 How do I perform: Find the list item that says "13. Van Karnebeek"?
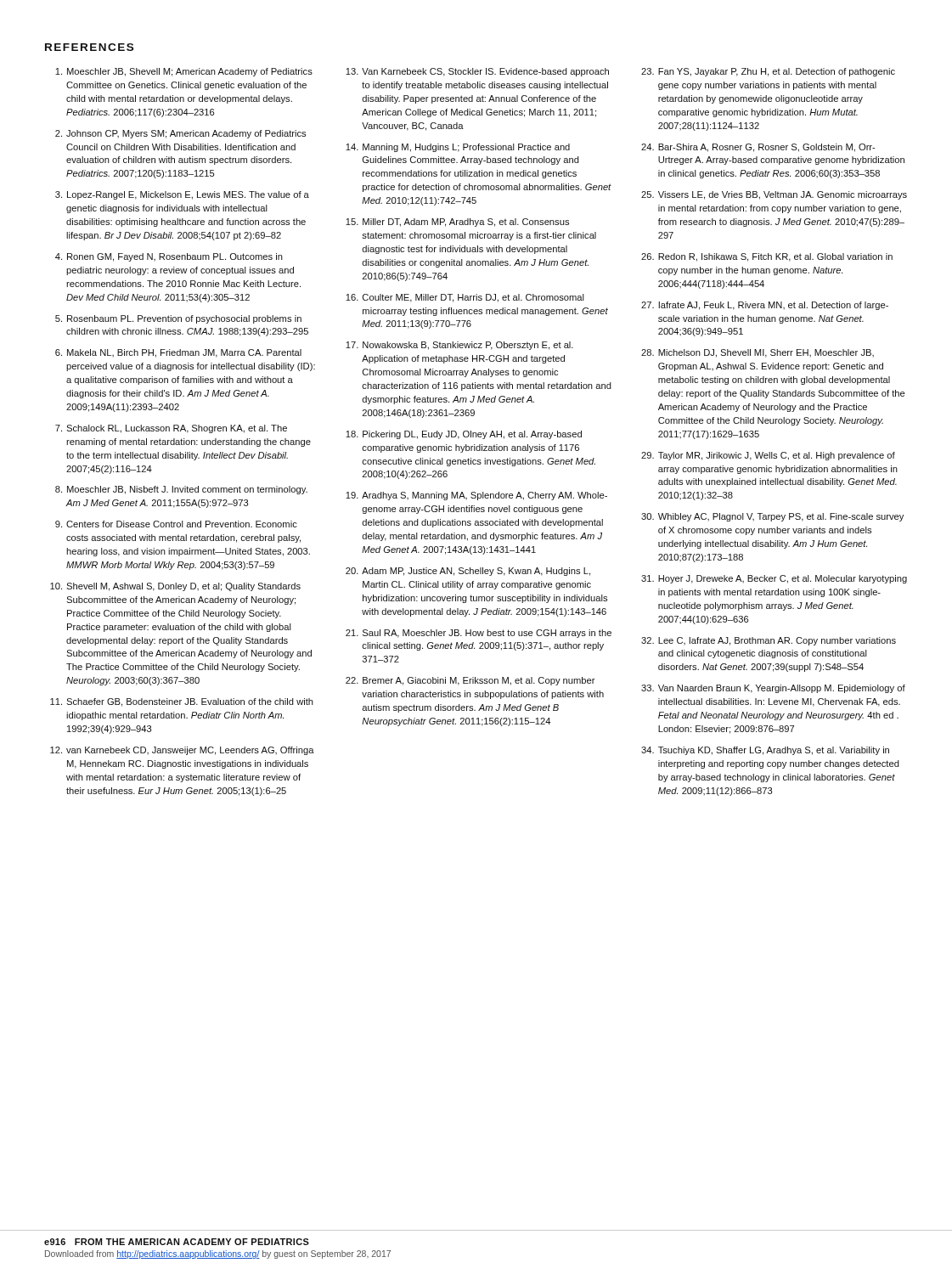pyautogui.click(x=476, y=99)
